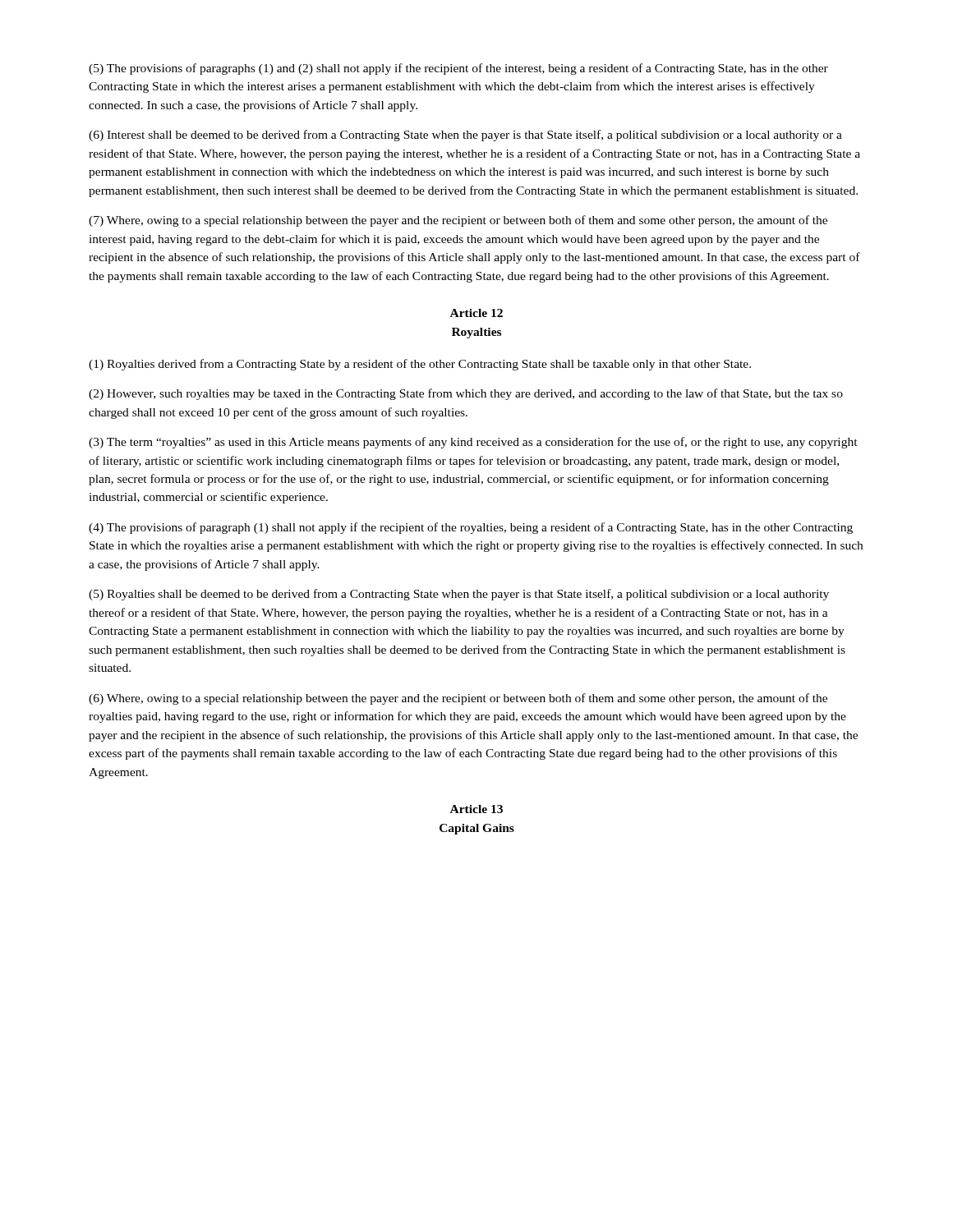Find the region starting "(7) Where, owing to a special relationship between"
This screenshot has height=1232, width=953.
474,248
